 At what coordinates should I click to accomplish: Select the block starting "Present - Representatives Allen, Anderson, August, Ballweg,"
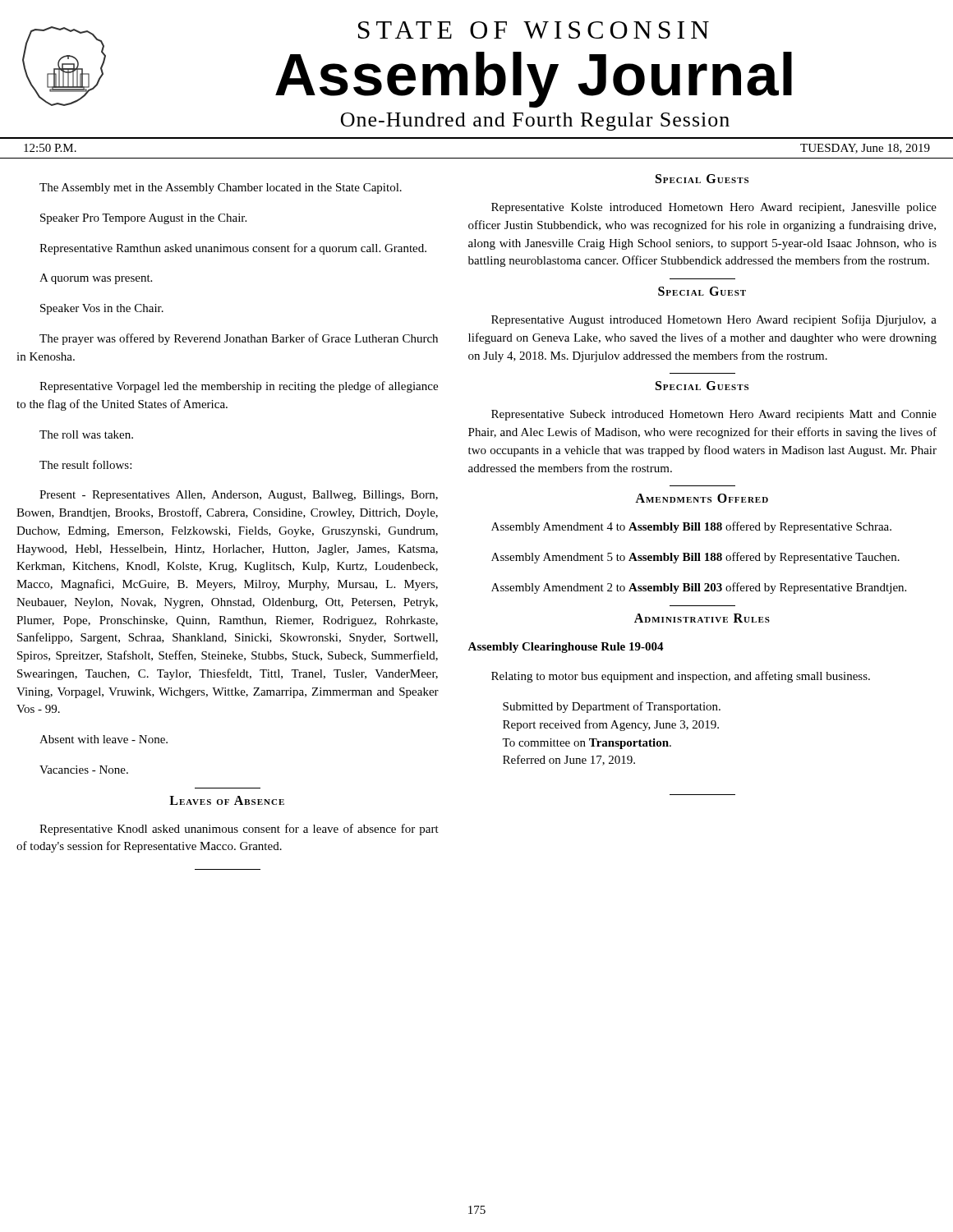(x=227, y=603)
